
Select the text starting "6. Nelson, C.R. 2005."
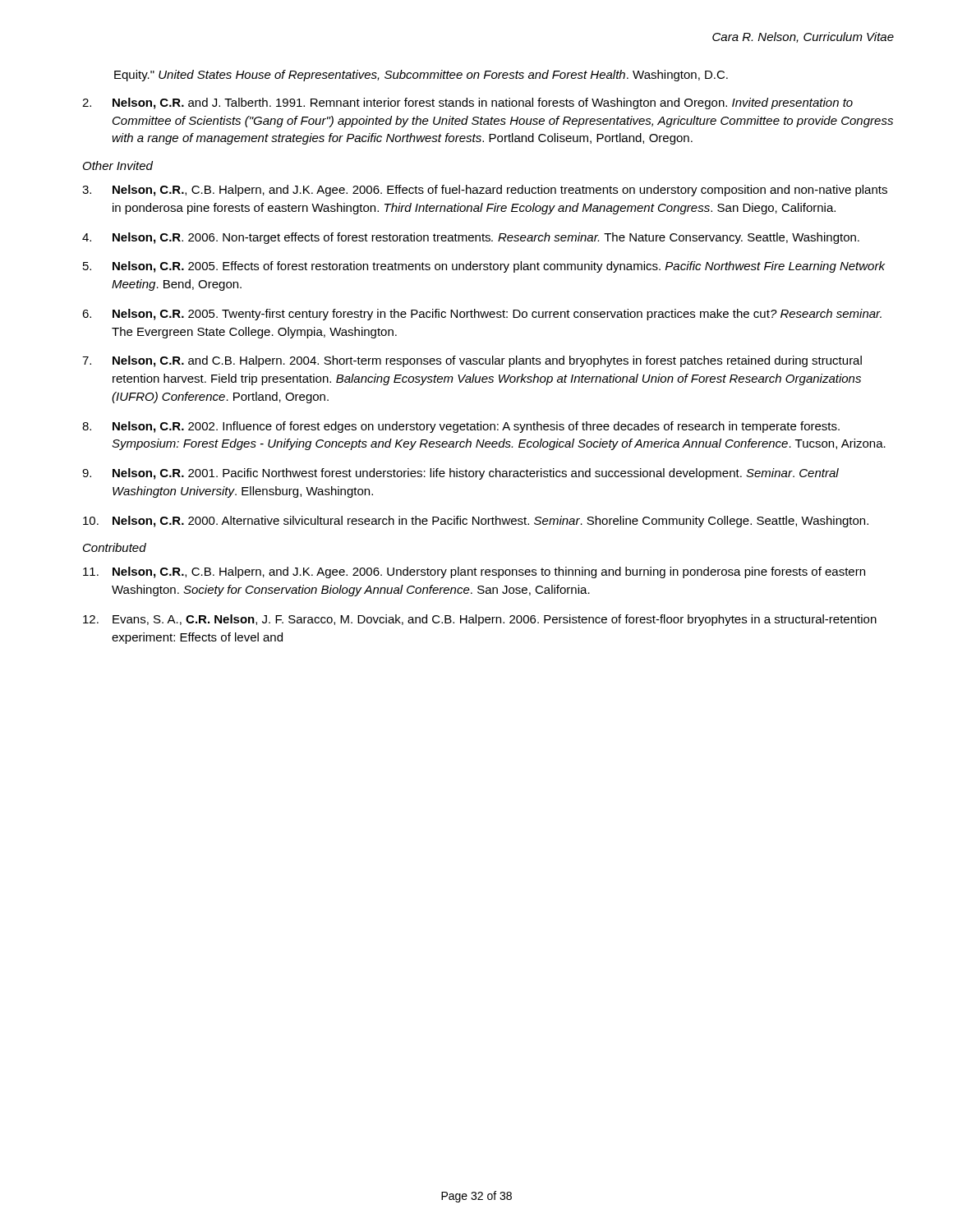coord(488,322)
